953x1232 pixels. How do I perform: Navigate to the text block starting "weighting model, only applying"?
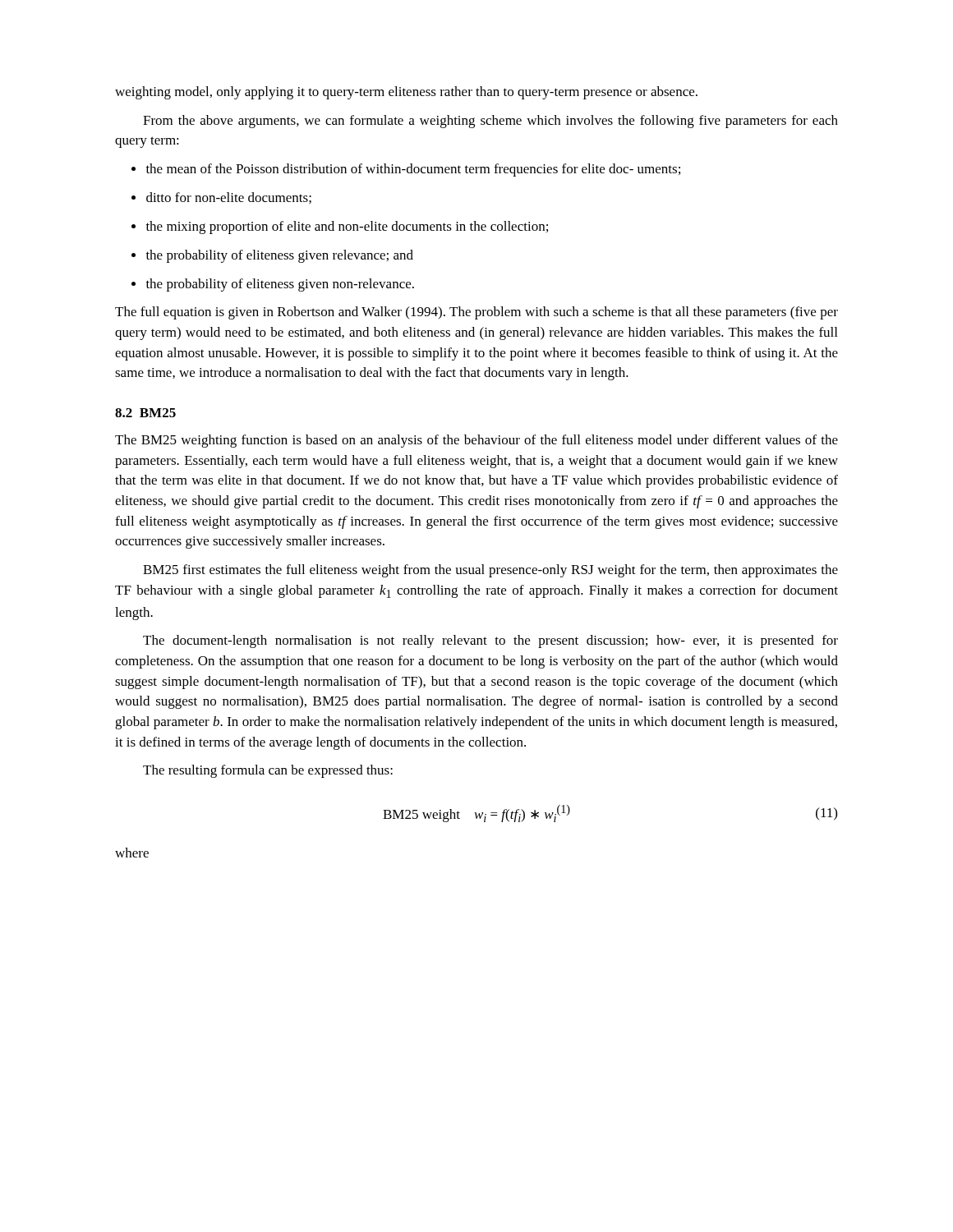pyautogui.click(x=476, y=117)
